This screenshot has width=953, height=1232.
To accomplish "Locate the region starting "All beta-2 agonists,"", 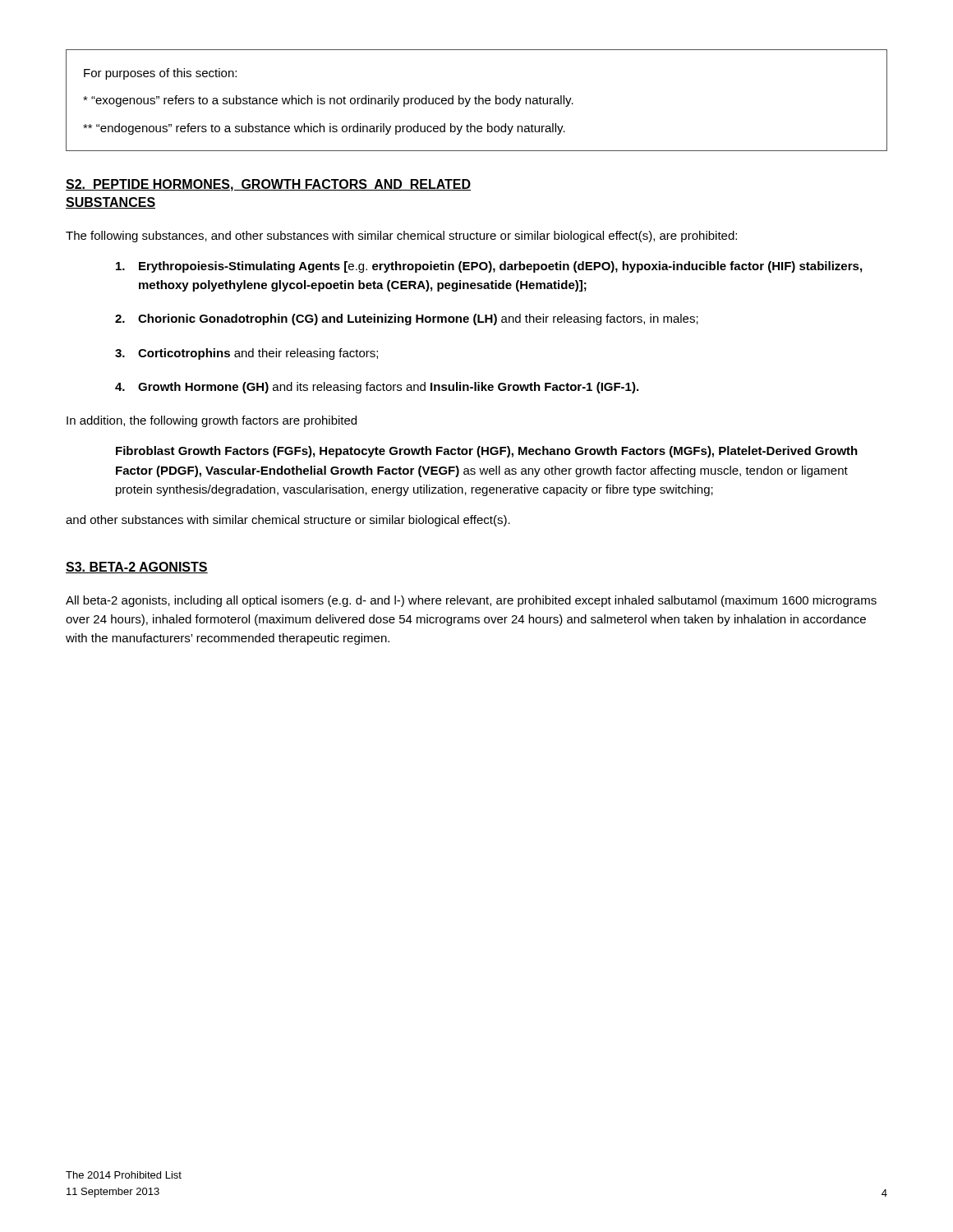I will pos(471,619).
